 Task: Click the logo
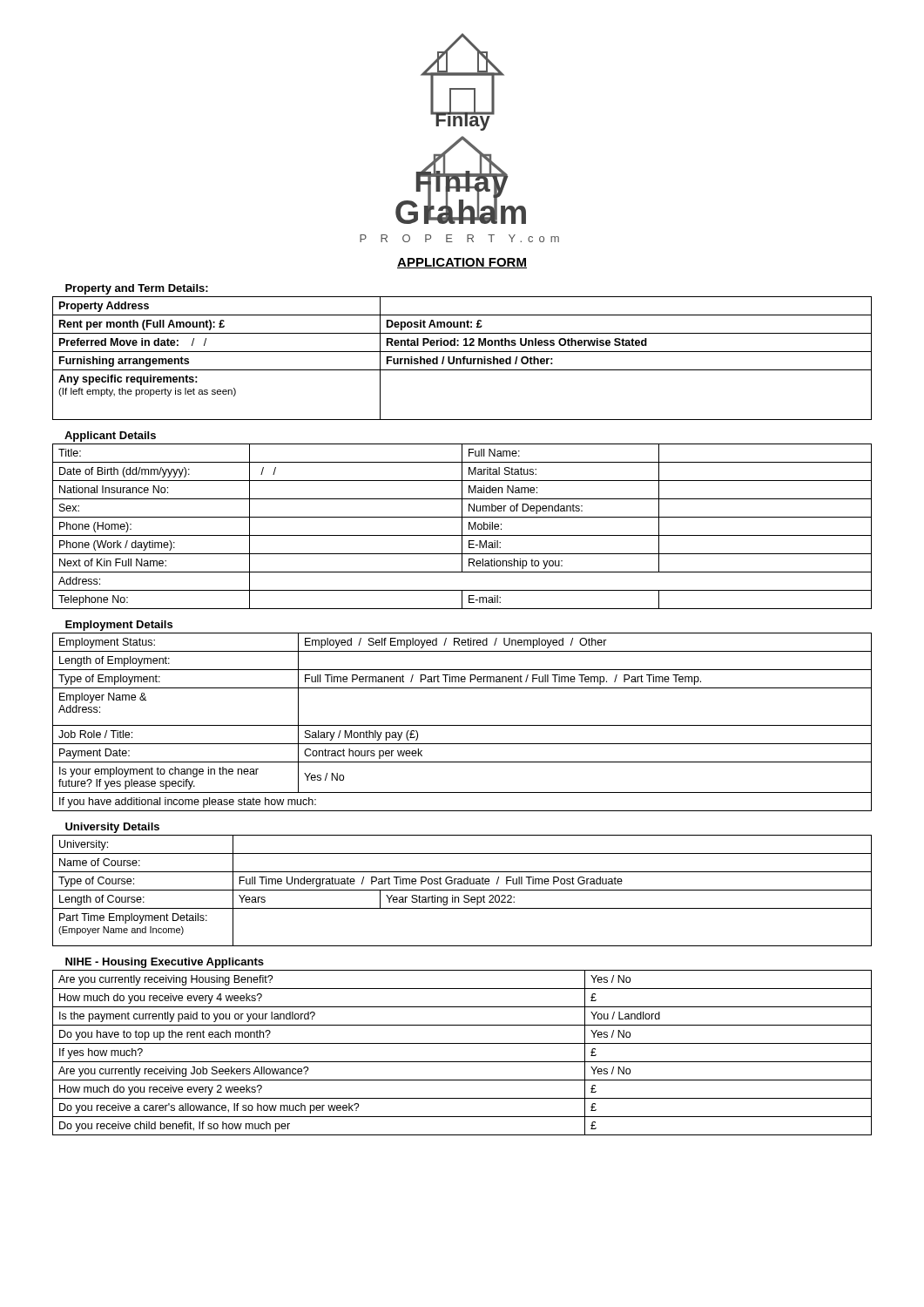click(462, 136)
